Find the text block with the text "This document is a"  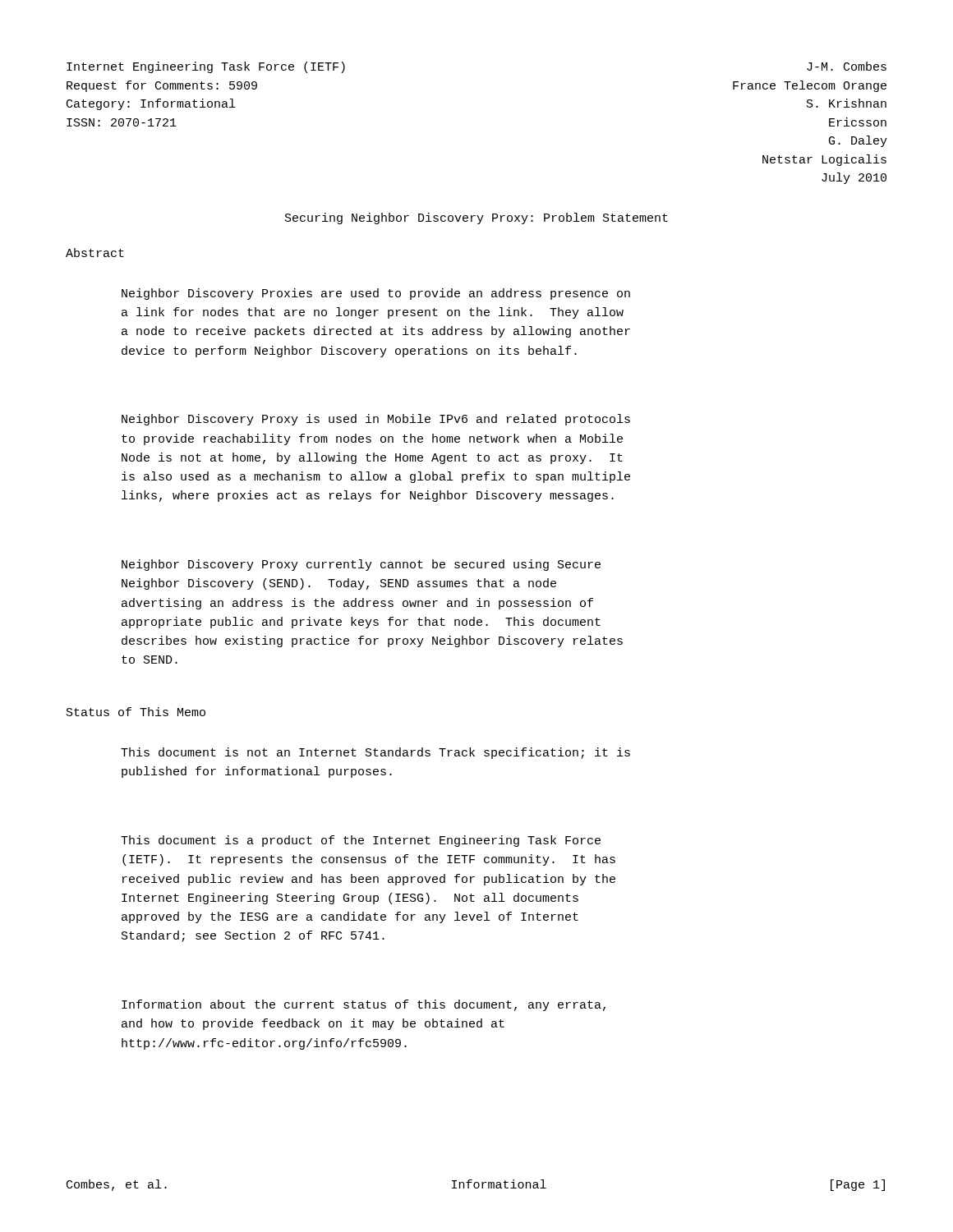pos(357,899)
